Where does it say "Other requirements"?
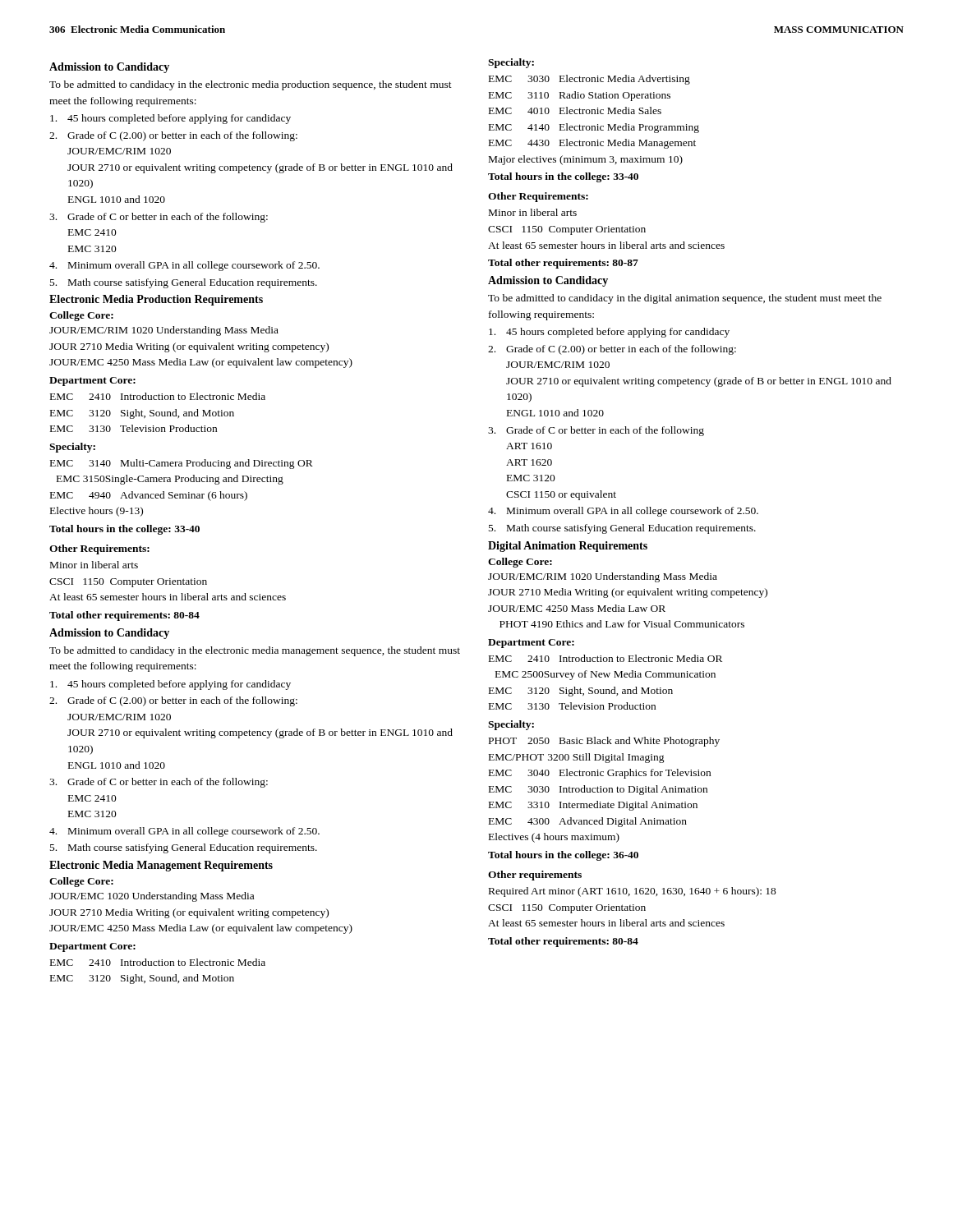This screenshot has width=953, height=1232. 535,874
